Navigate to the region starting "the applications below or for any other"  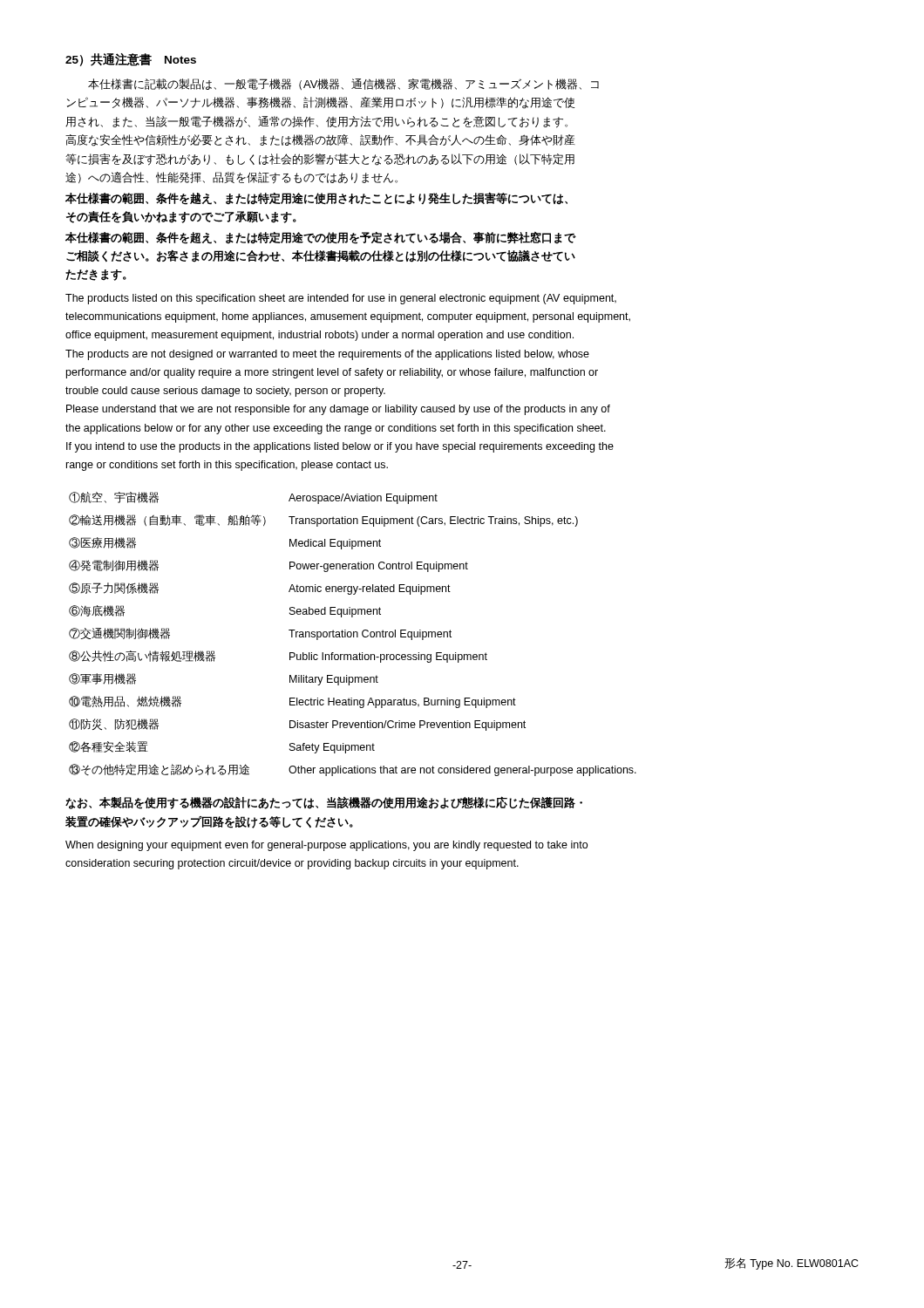point(336,428)
